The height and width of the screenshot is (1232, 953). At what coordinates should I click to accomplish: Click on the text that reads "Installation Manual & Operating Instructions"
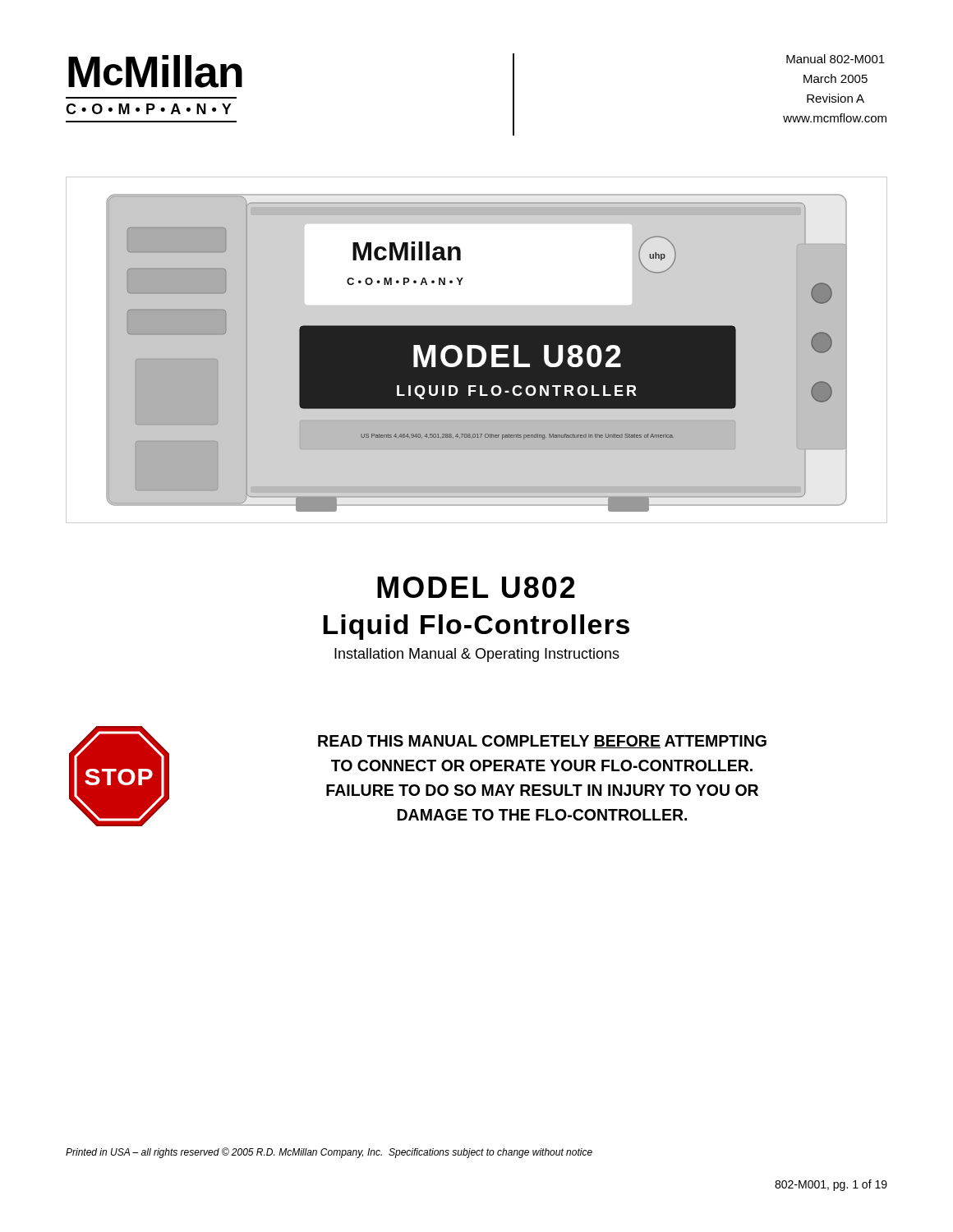[476, 654]
